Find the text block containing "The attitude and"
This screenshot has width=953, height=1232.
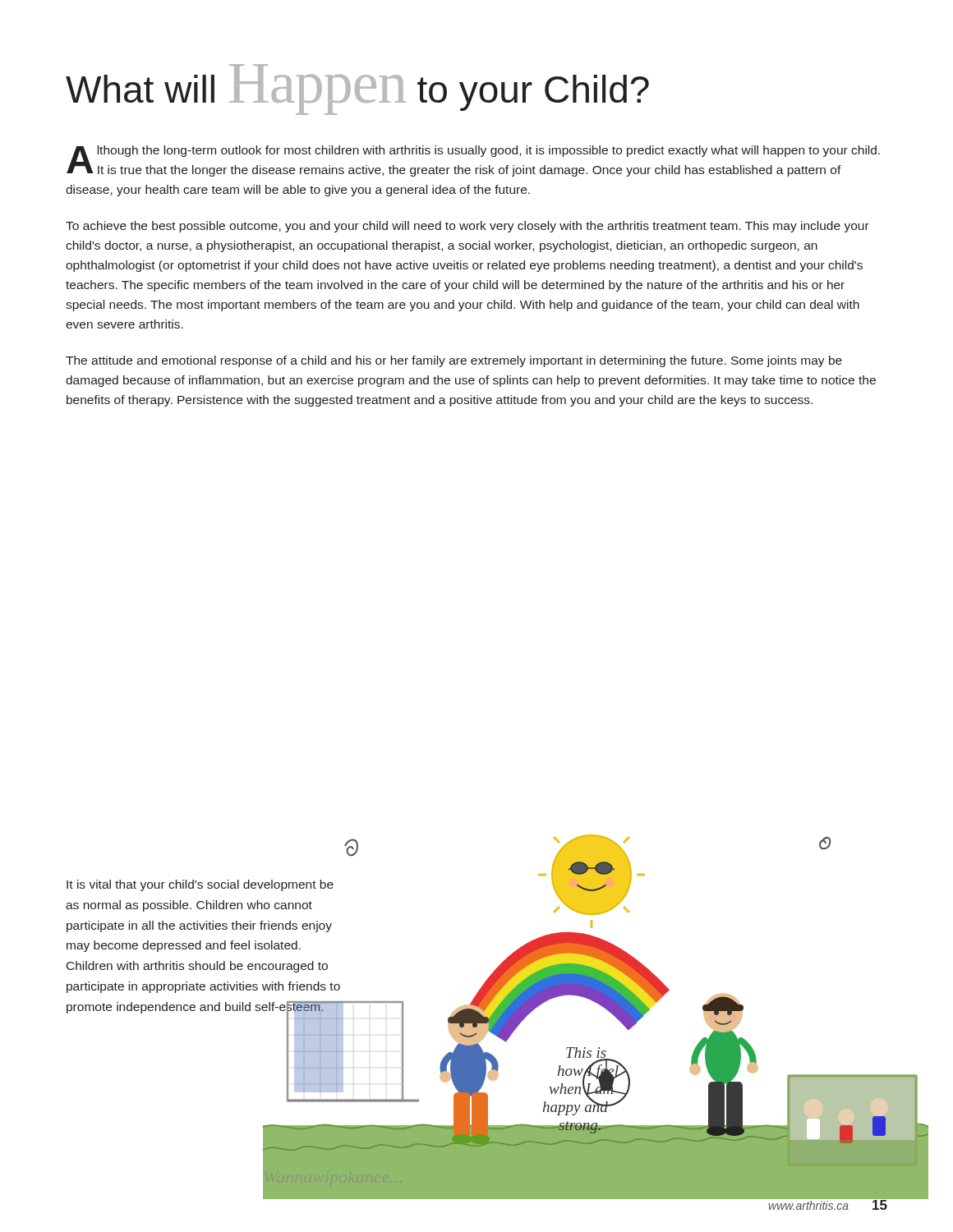point(471,380)
